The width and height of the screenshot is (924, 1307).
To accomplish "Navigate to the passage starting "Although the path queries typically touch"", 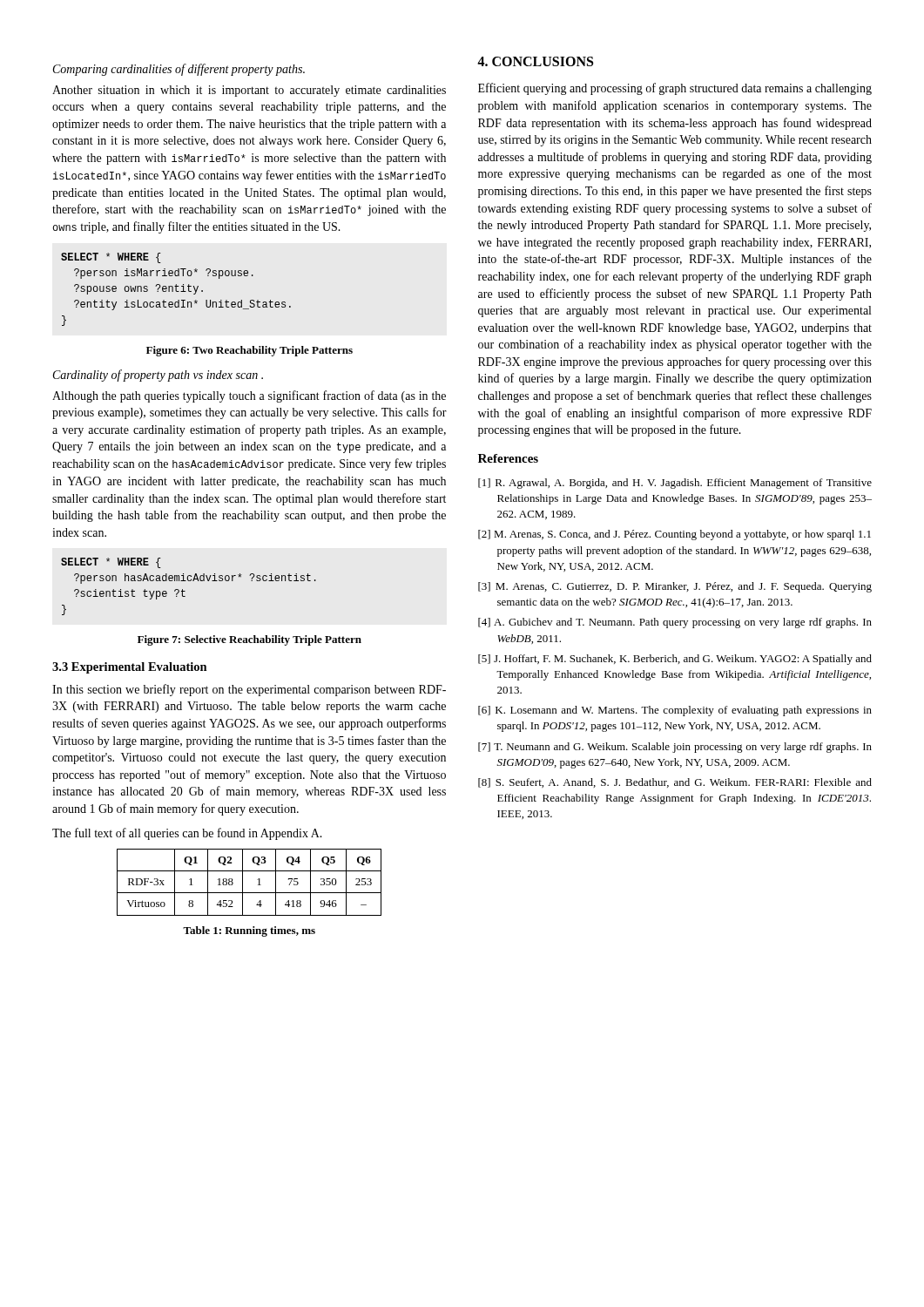I will click(249, 464).
